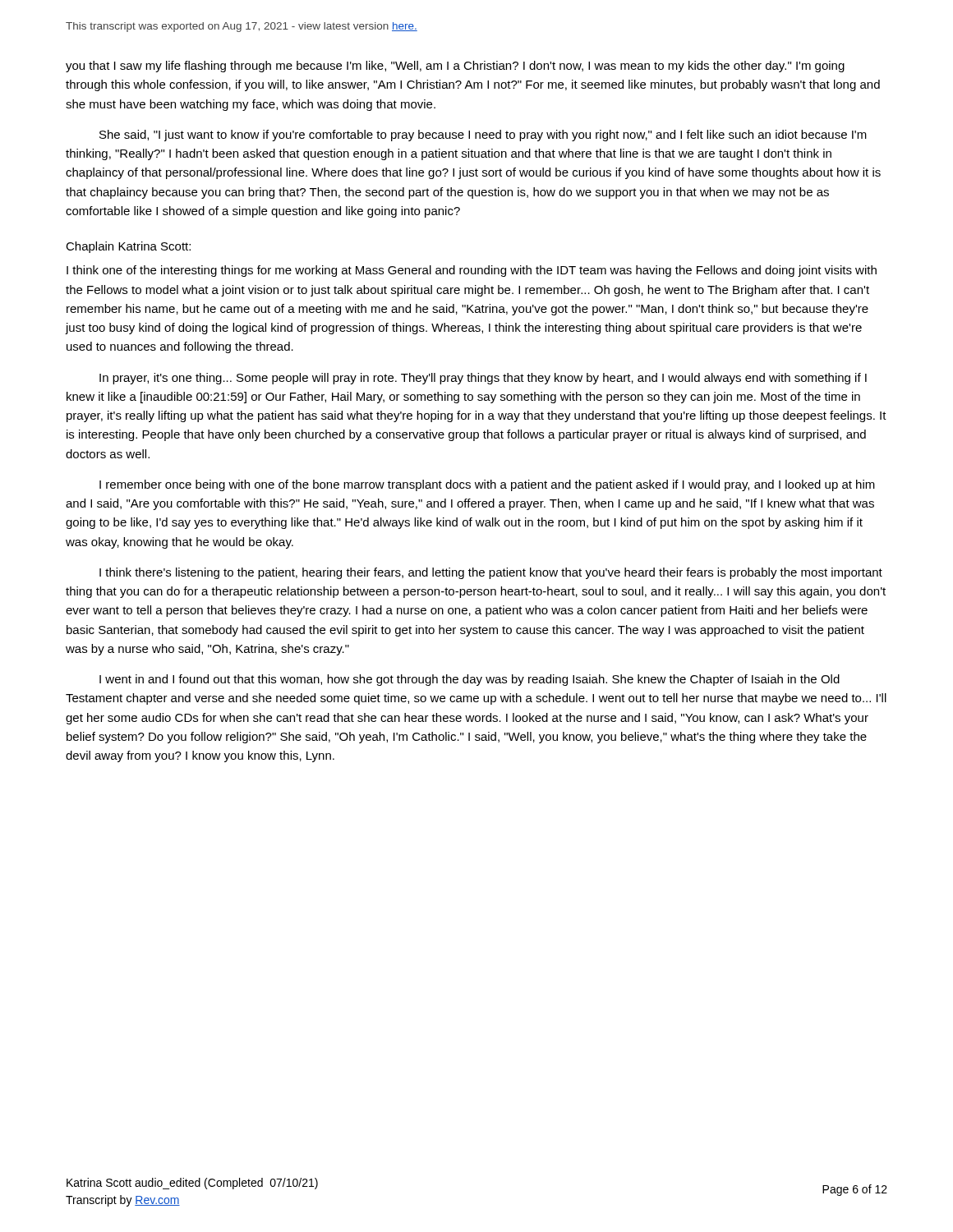The height and width of the screenshot is (1232, 953).
Task: Locate the block starting "Chaplain Katrina Scott:"
Action: pos(128,247)
